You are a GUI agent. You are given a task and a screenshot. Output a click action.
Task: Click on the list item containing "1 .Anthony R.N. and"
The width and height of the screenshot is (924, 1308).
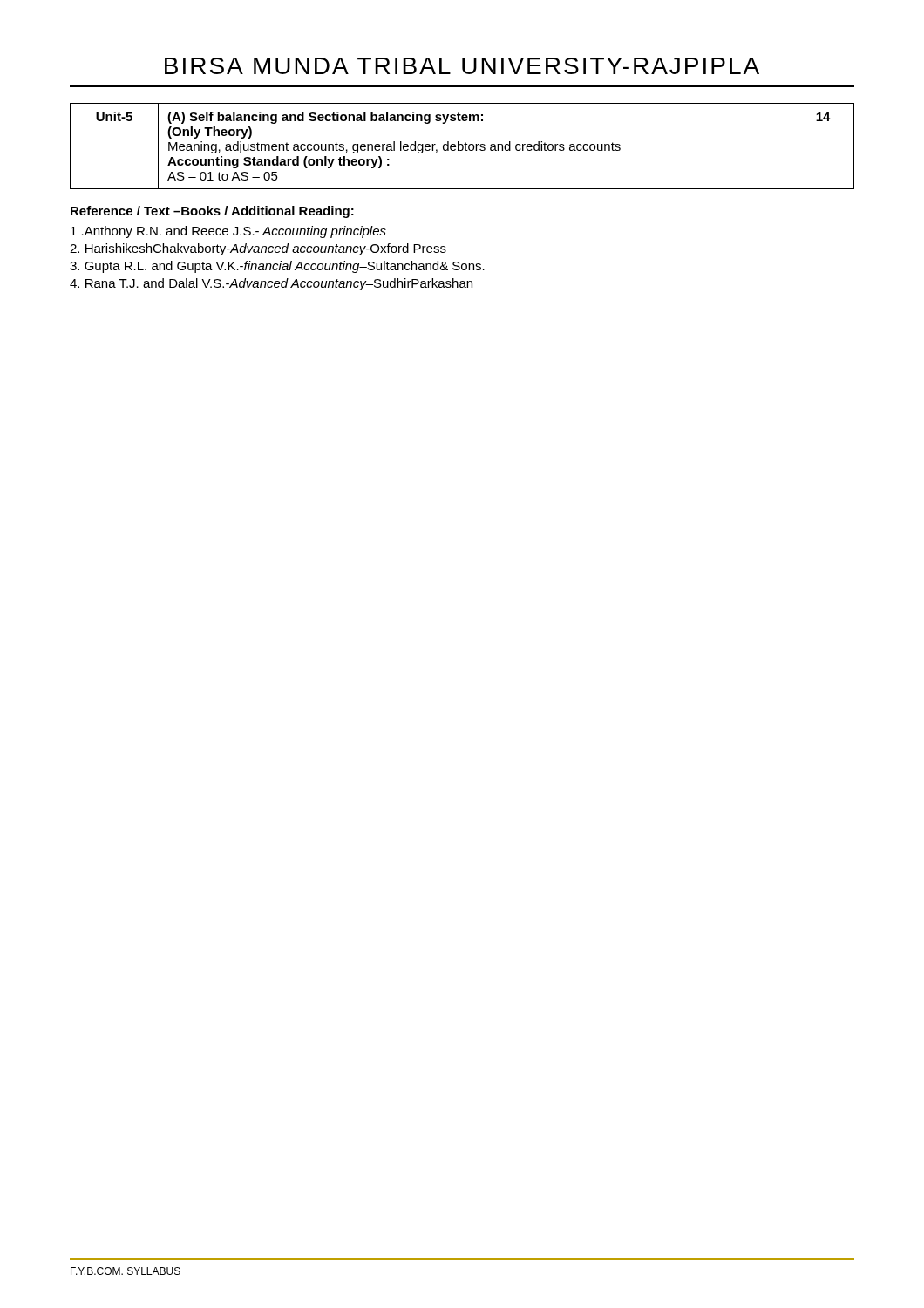[228, 231]
